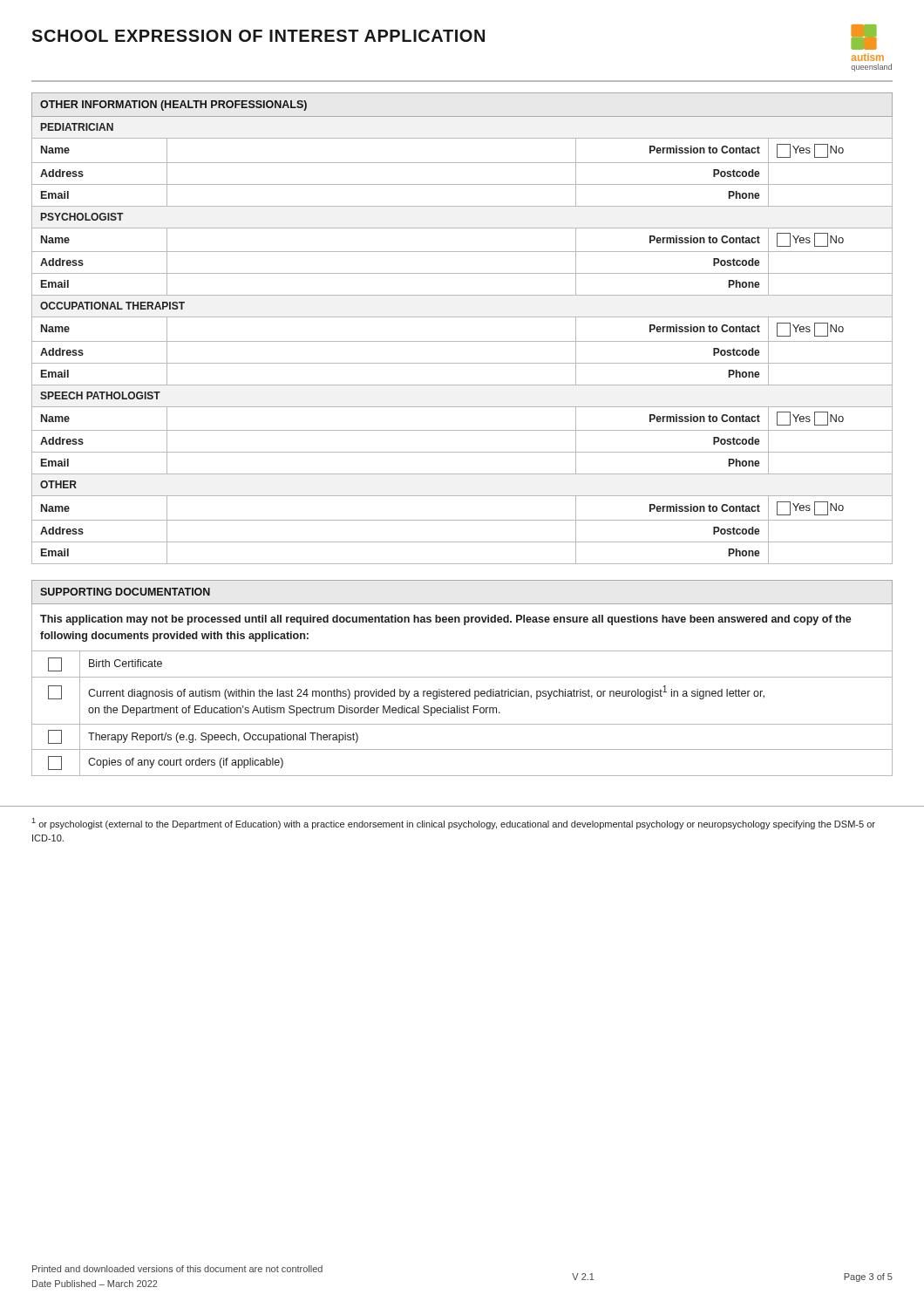Viewport: 924px width, 1308px height.
Task: Select the logo
Action: coord(845,45)
